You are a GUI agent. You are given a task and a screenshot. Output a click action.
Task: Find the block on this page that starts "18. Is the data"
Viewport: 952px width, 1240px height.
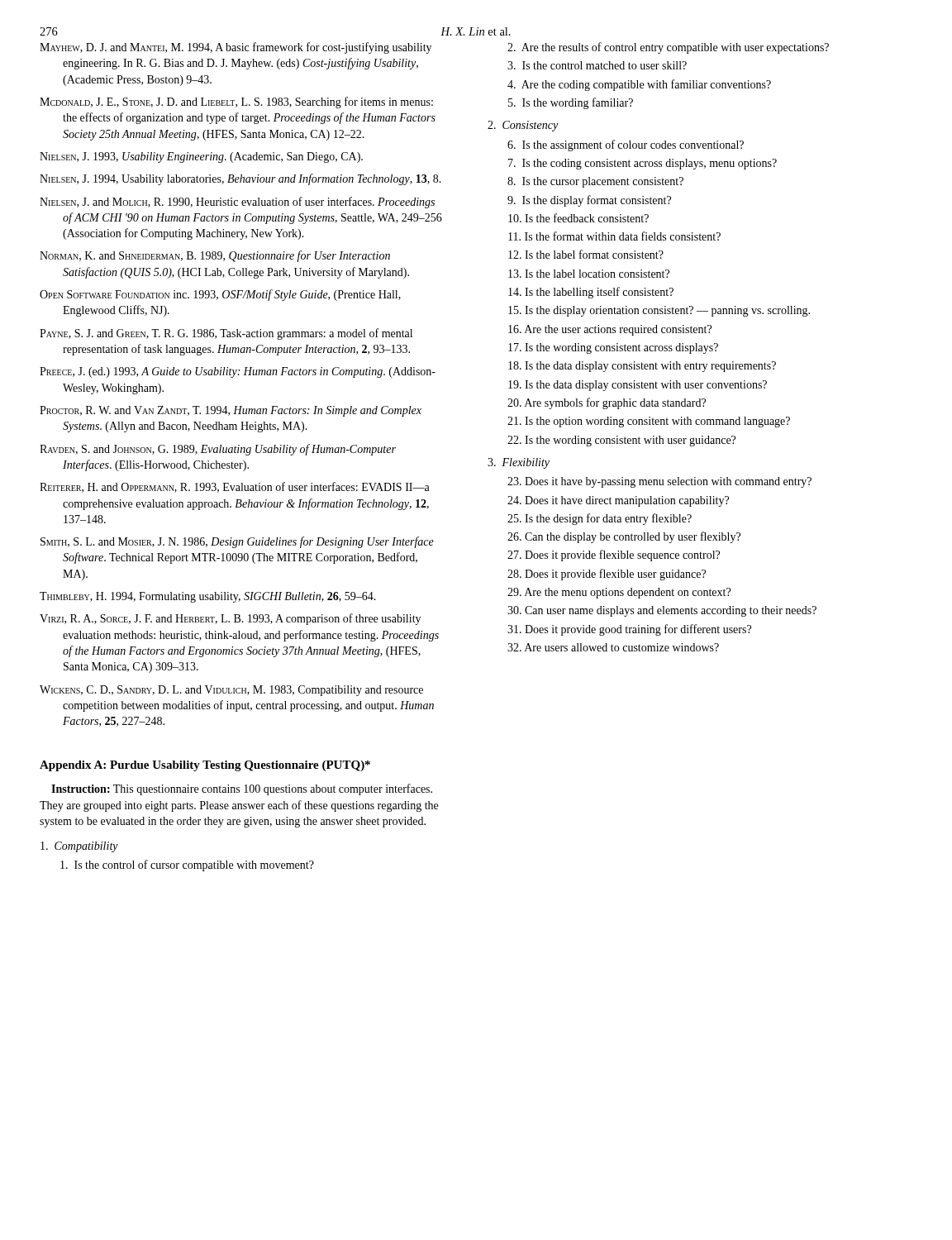click(642, 366)
